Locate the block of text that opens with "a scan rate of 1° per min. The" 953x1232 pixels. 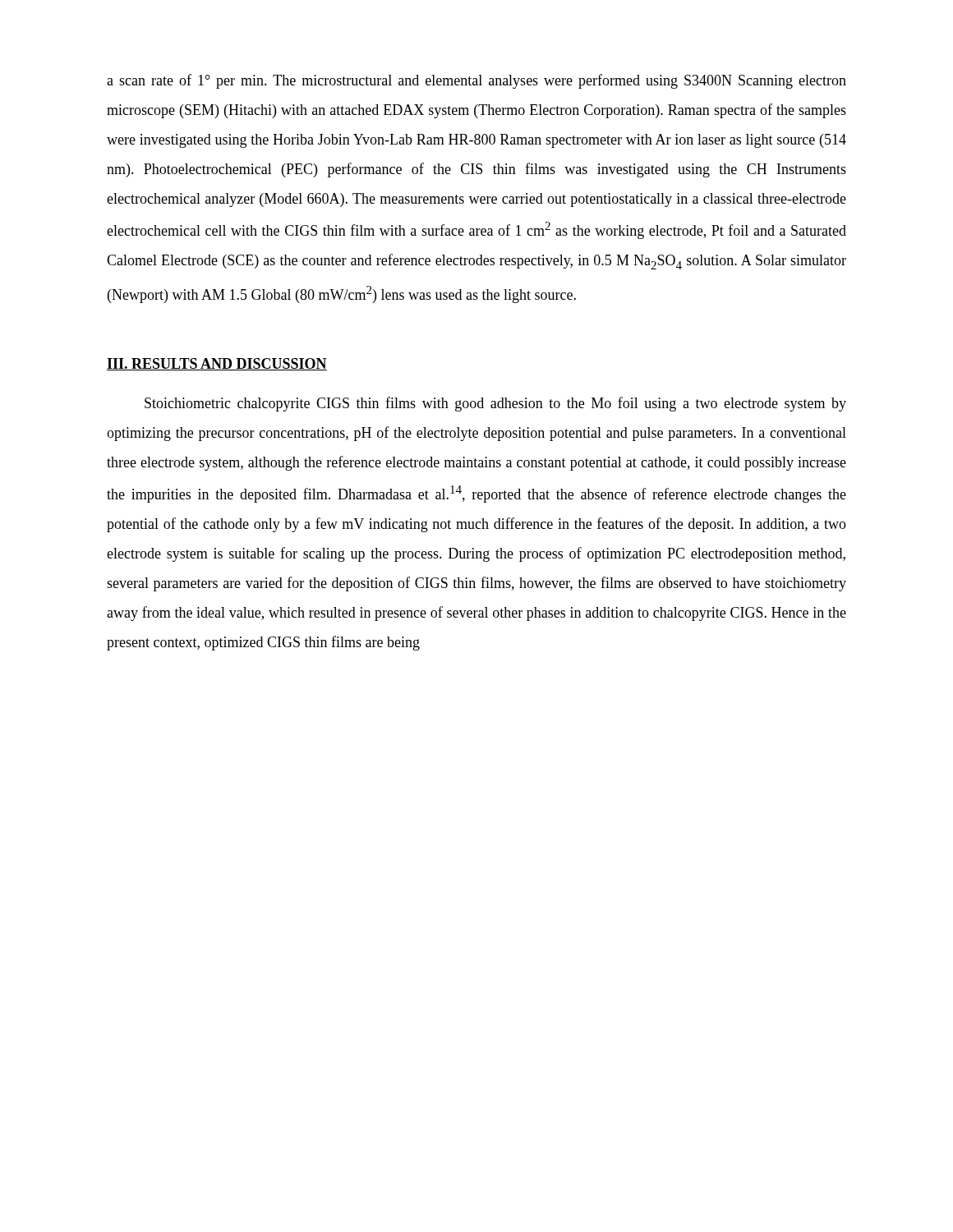476,188
